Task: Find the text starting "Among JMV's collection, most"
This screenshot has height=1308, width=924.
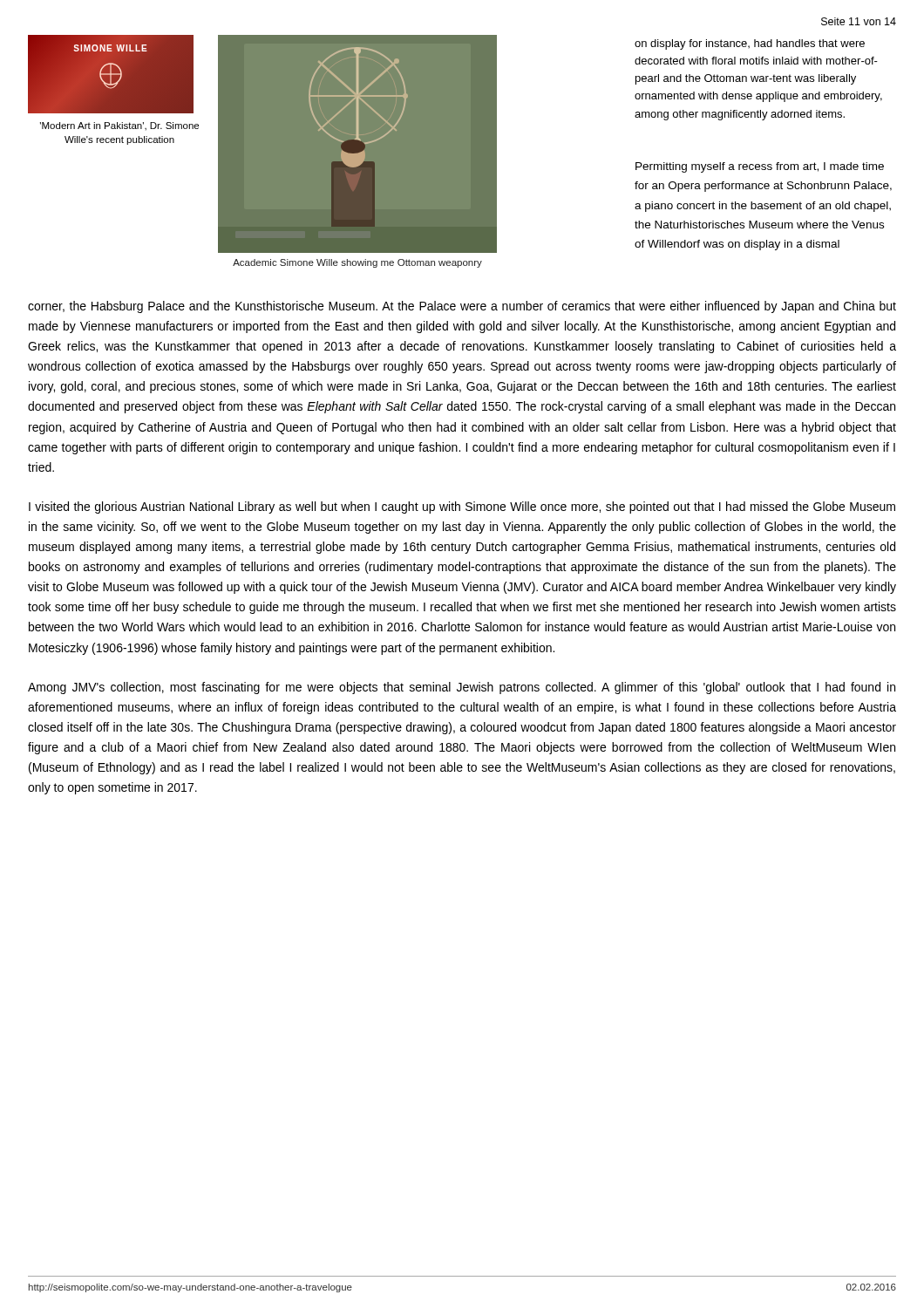Action: [462, 737]
